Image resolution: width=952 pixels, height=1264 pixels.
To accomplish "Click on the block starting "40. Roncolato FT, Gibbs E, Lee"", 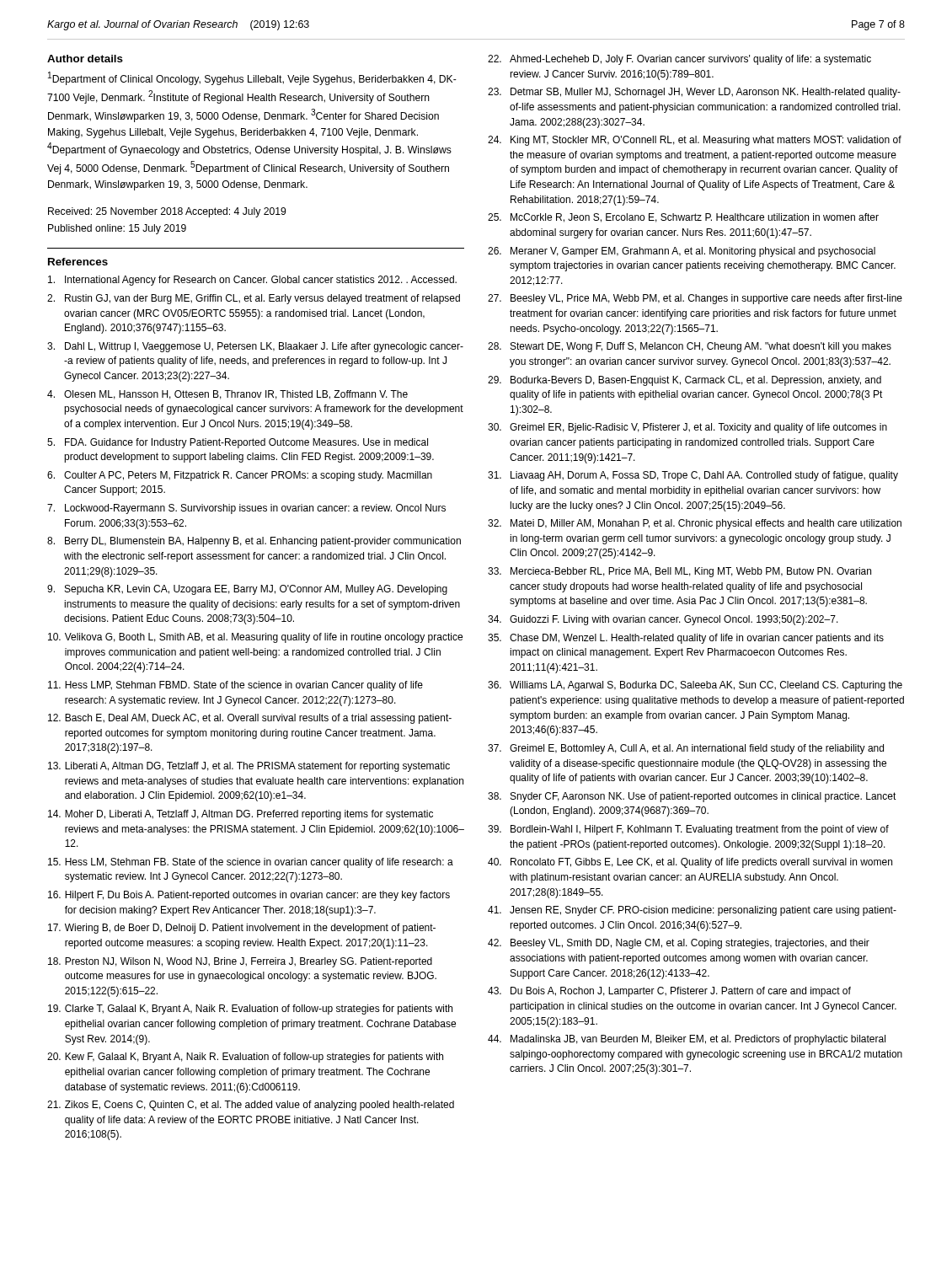I will (x=696, y=878).
